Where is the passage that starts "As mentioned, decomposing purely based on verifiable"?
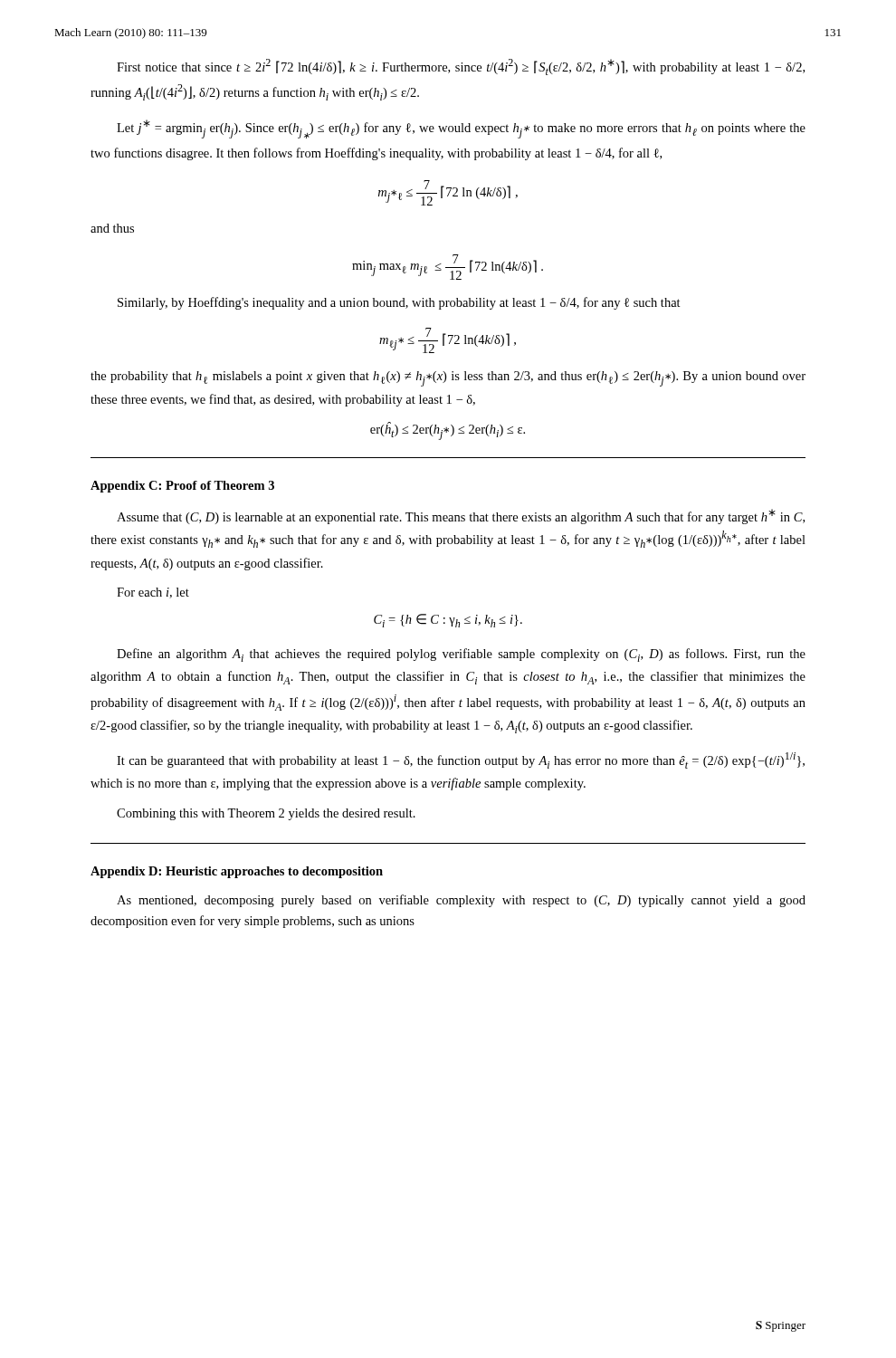 448,910
